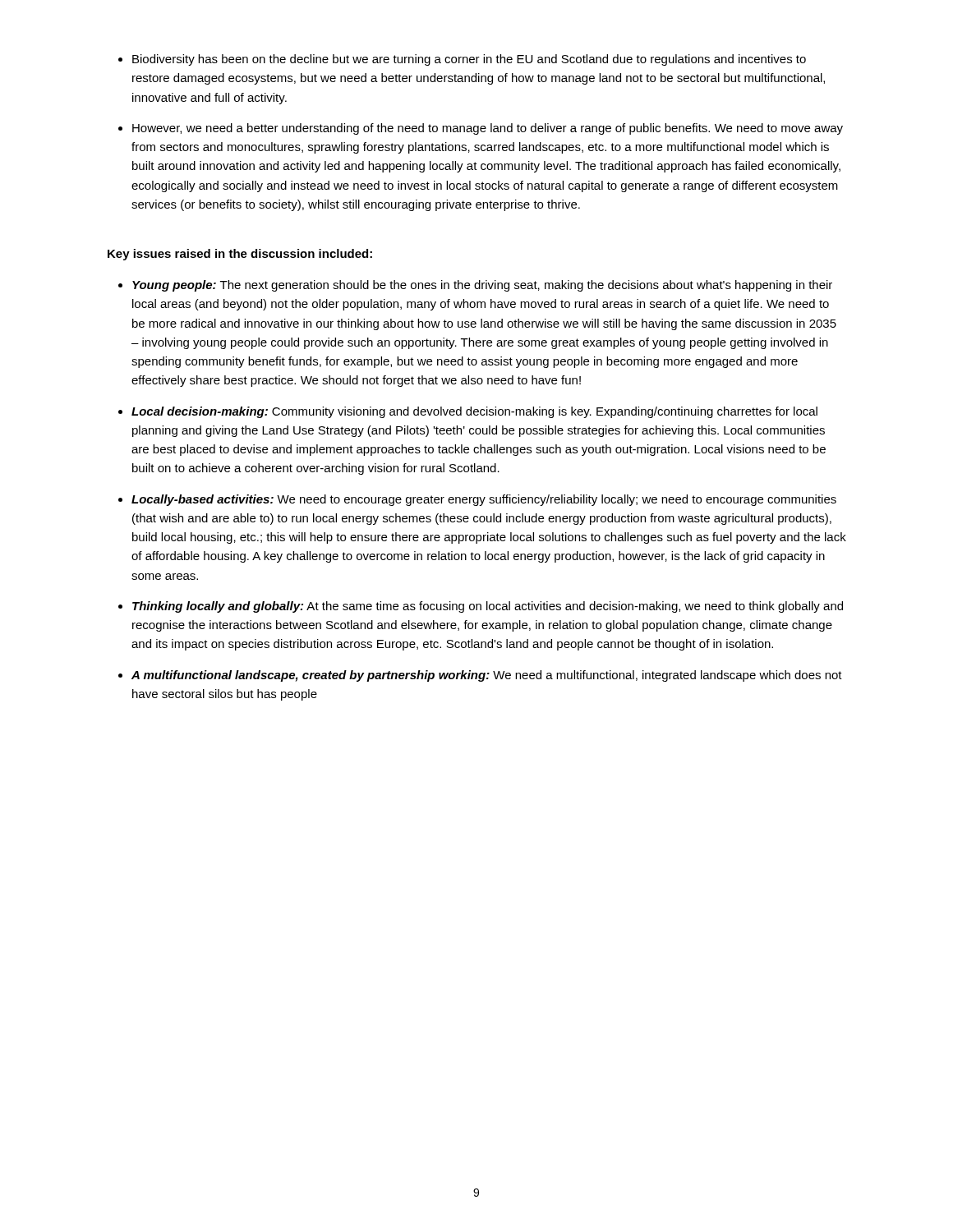This screenshot has height=1232, width=953.
Task: Find the text block starting "A multifunctional landscape, created"
Action: coord(487,684)
